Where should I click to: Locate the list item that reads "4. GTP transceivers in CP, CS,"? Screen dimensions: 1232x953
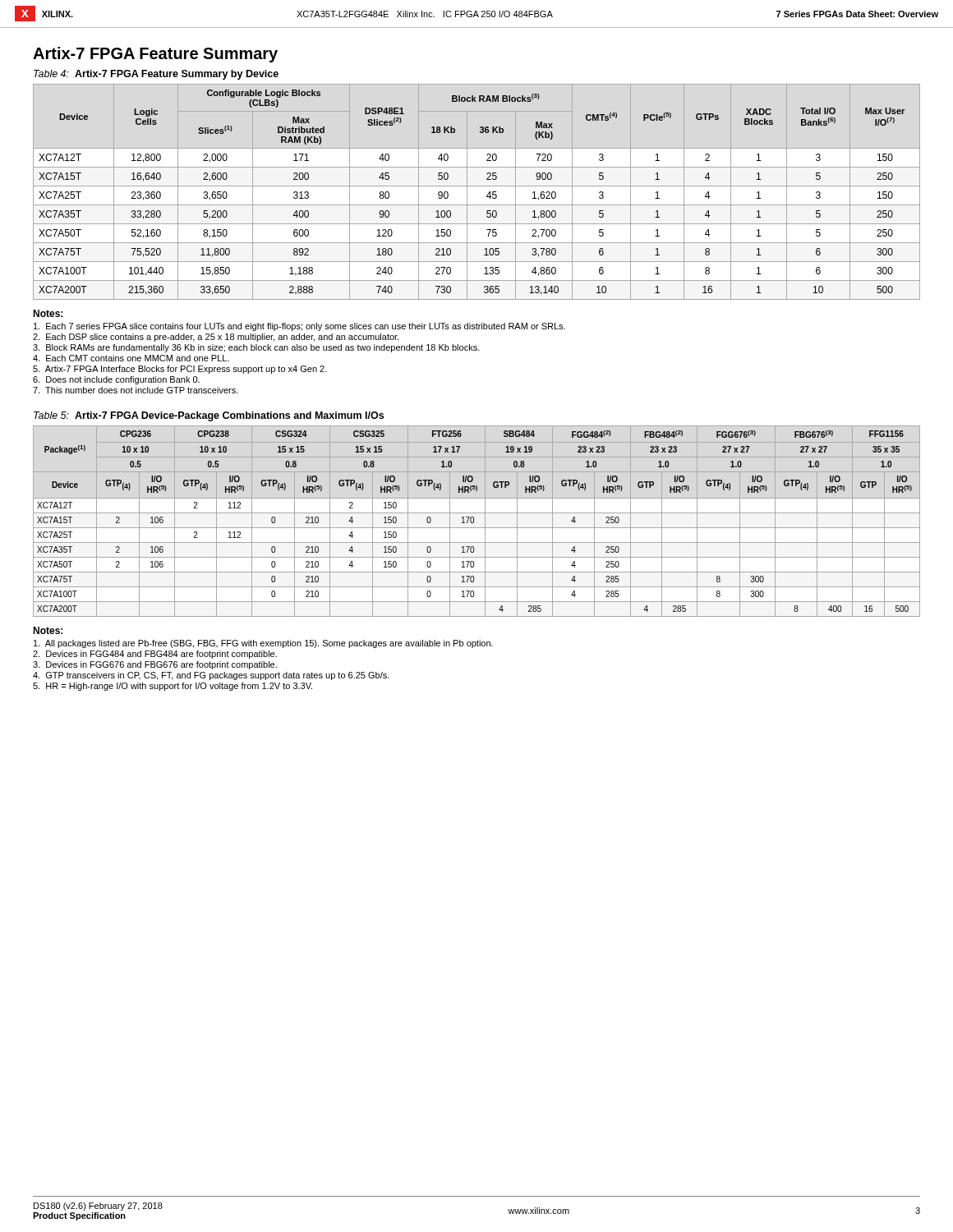[211, 675]
